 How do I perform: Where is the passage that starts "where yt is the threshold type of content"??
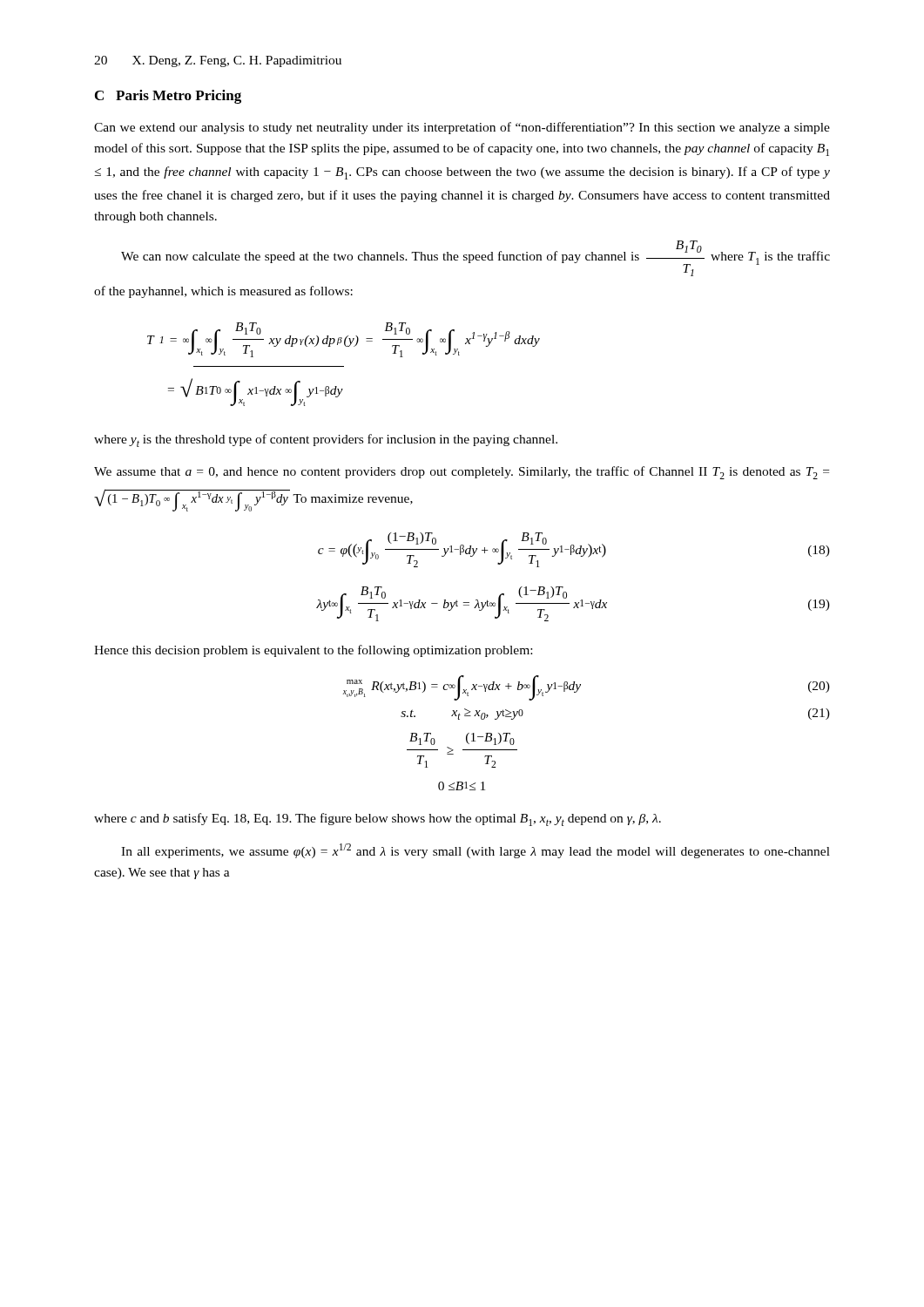click(462, 440)
